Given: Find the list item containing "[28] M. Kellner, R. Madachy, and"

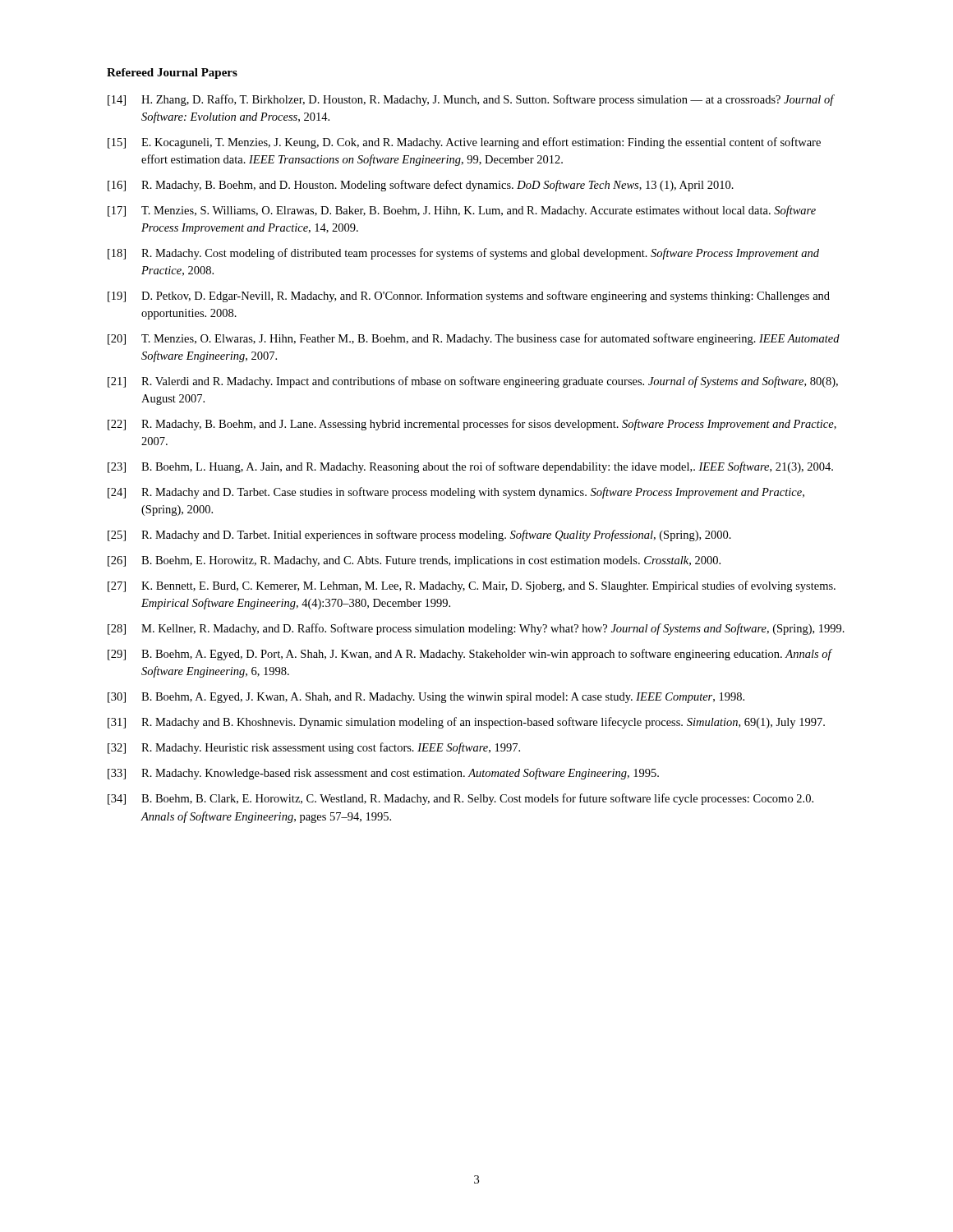Looking at the screenshot, I should click(476, 629).
